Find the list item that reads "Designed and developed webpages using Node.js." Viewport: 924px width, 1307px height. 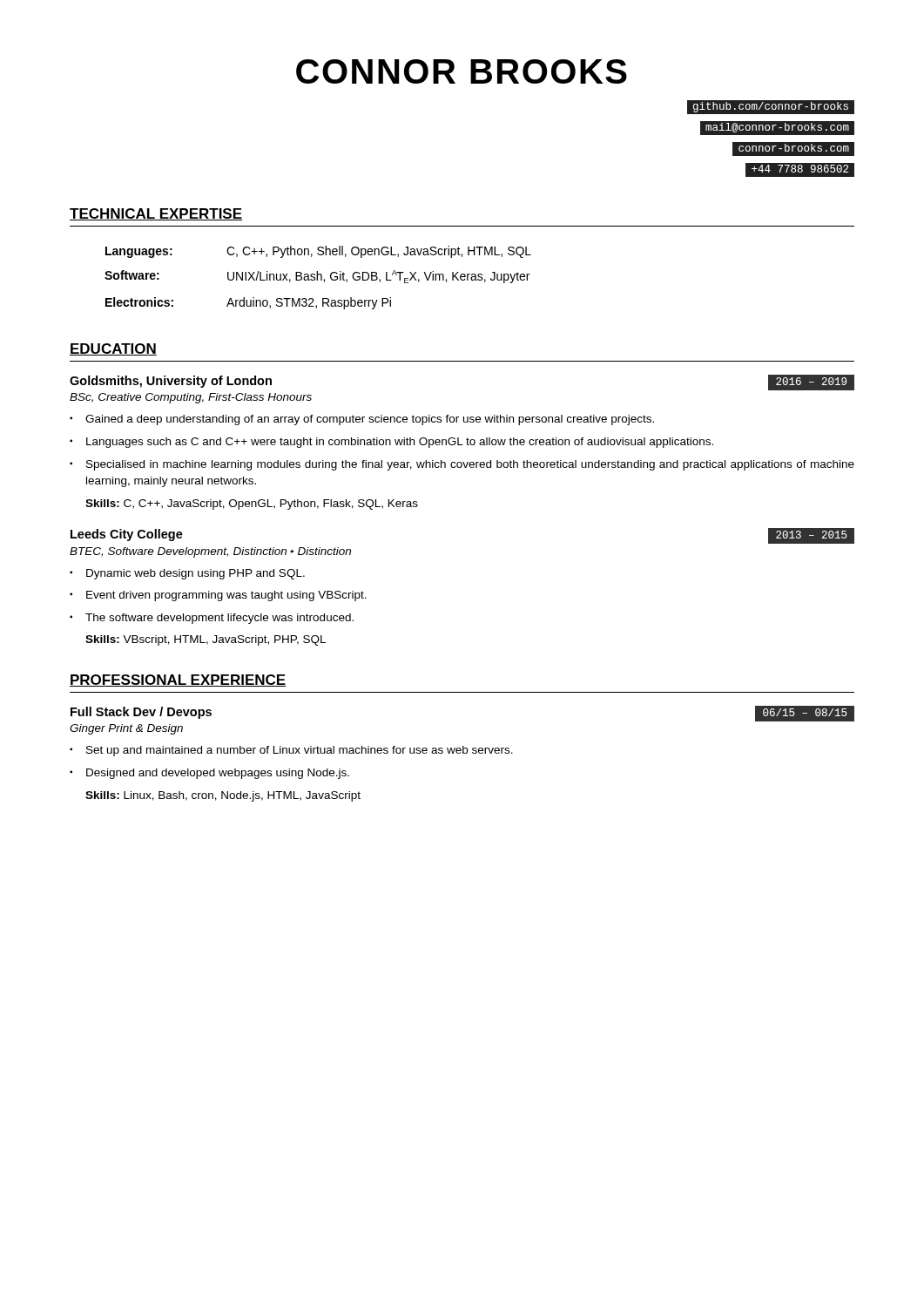coord(218,772)
